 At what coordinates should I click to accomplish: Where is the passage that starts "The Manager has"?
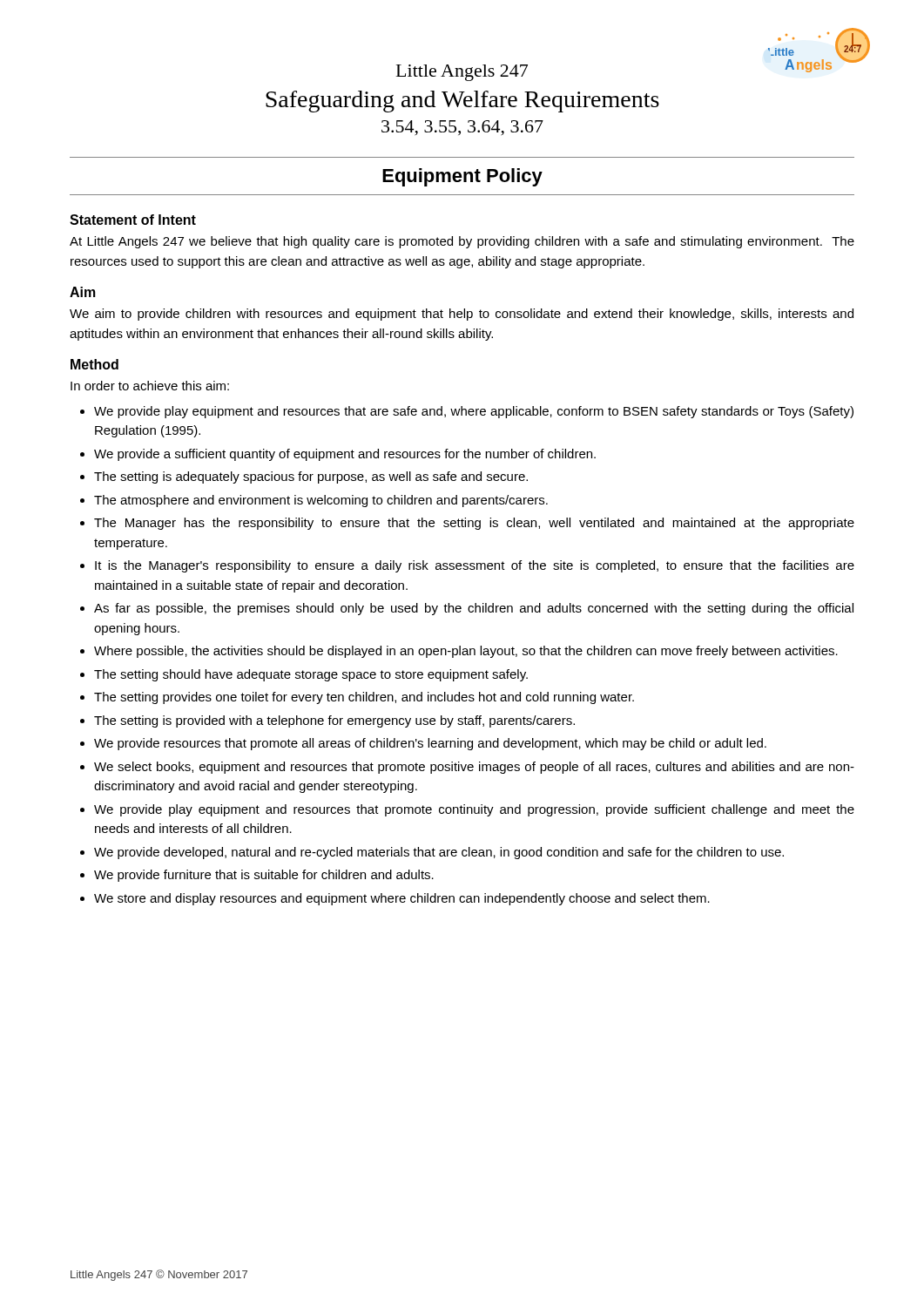coord(474,532)
